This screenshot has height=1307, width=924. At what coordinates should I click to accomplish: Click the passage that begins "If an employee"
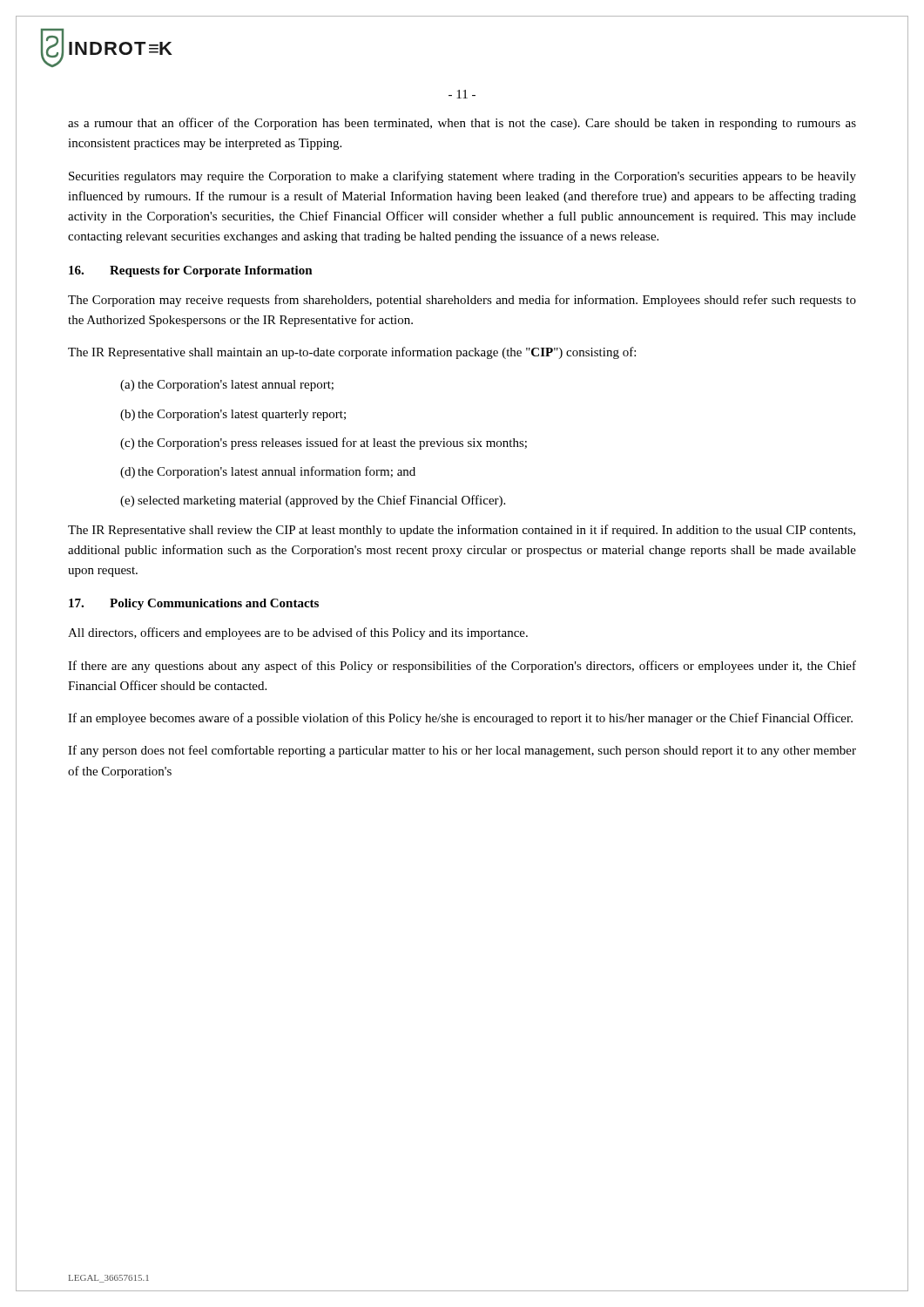coord(461,718)
